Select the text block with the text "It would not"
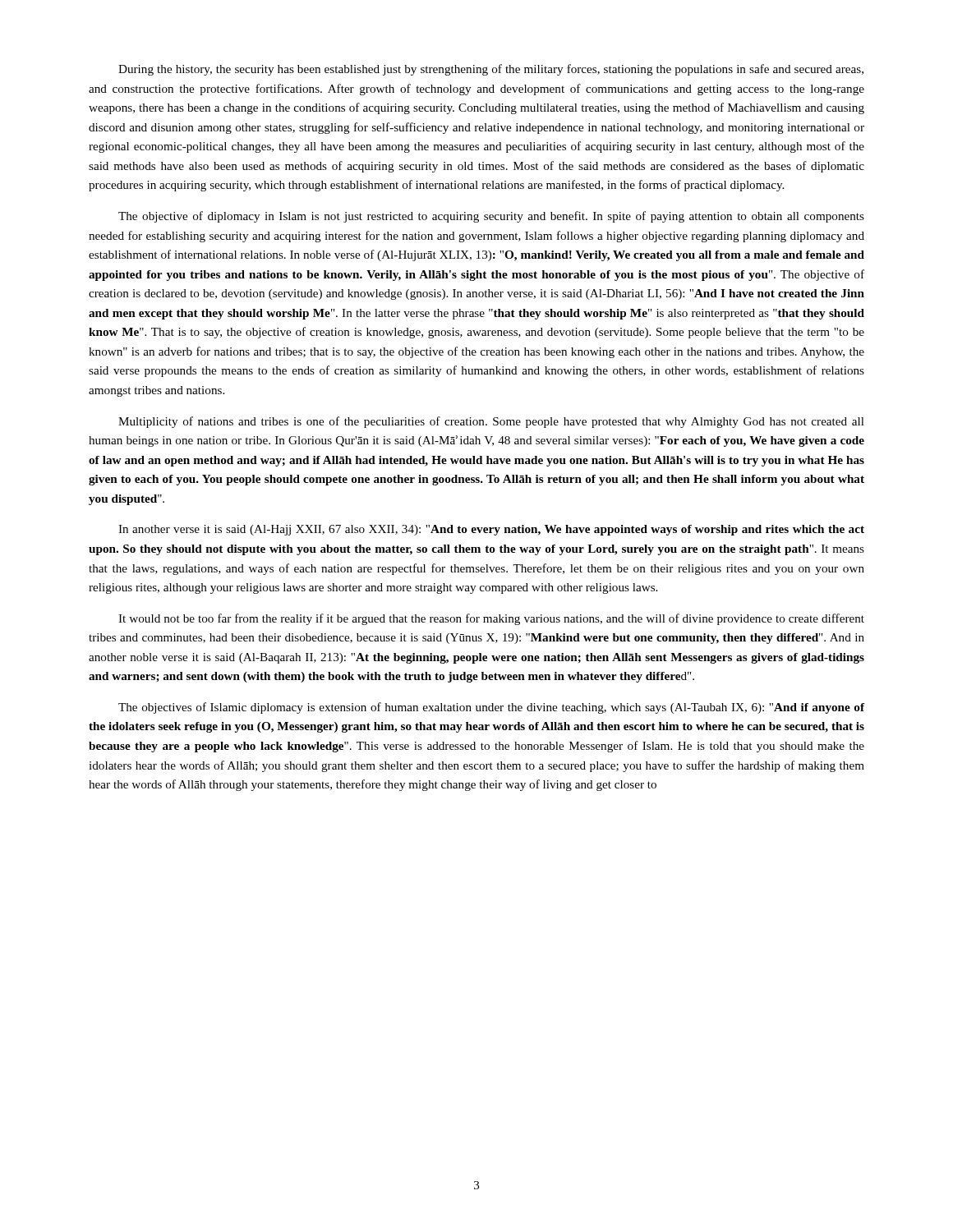Image resolution: width=953 pixels, height=1232 pixels. point(476,647)
